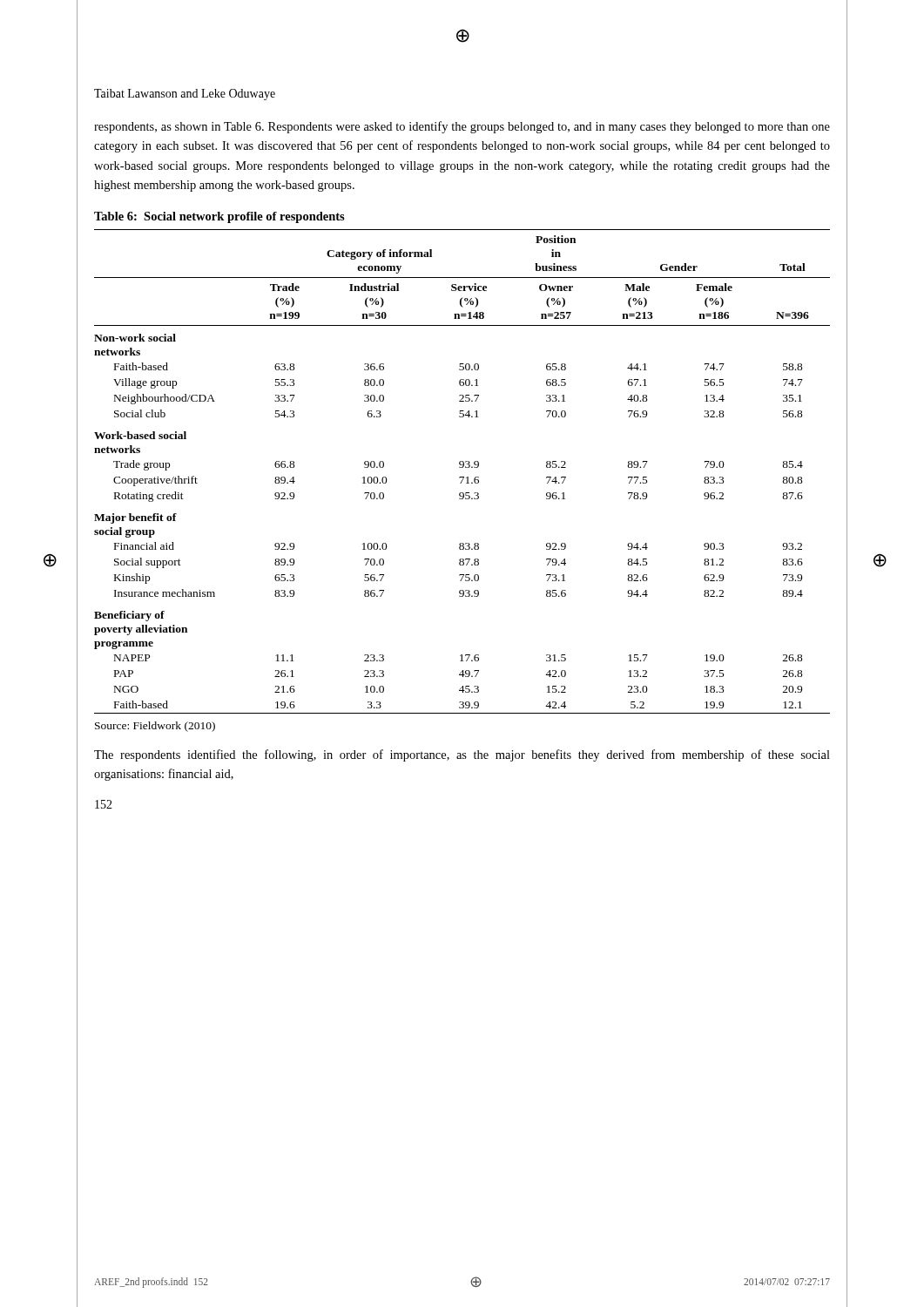Find the passage starting "The respondents identified the following, in"

tap(462, 764)
